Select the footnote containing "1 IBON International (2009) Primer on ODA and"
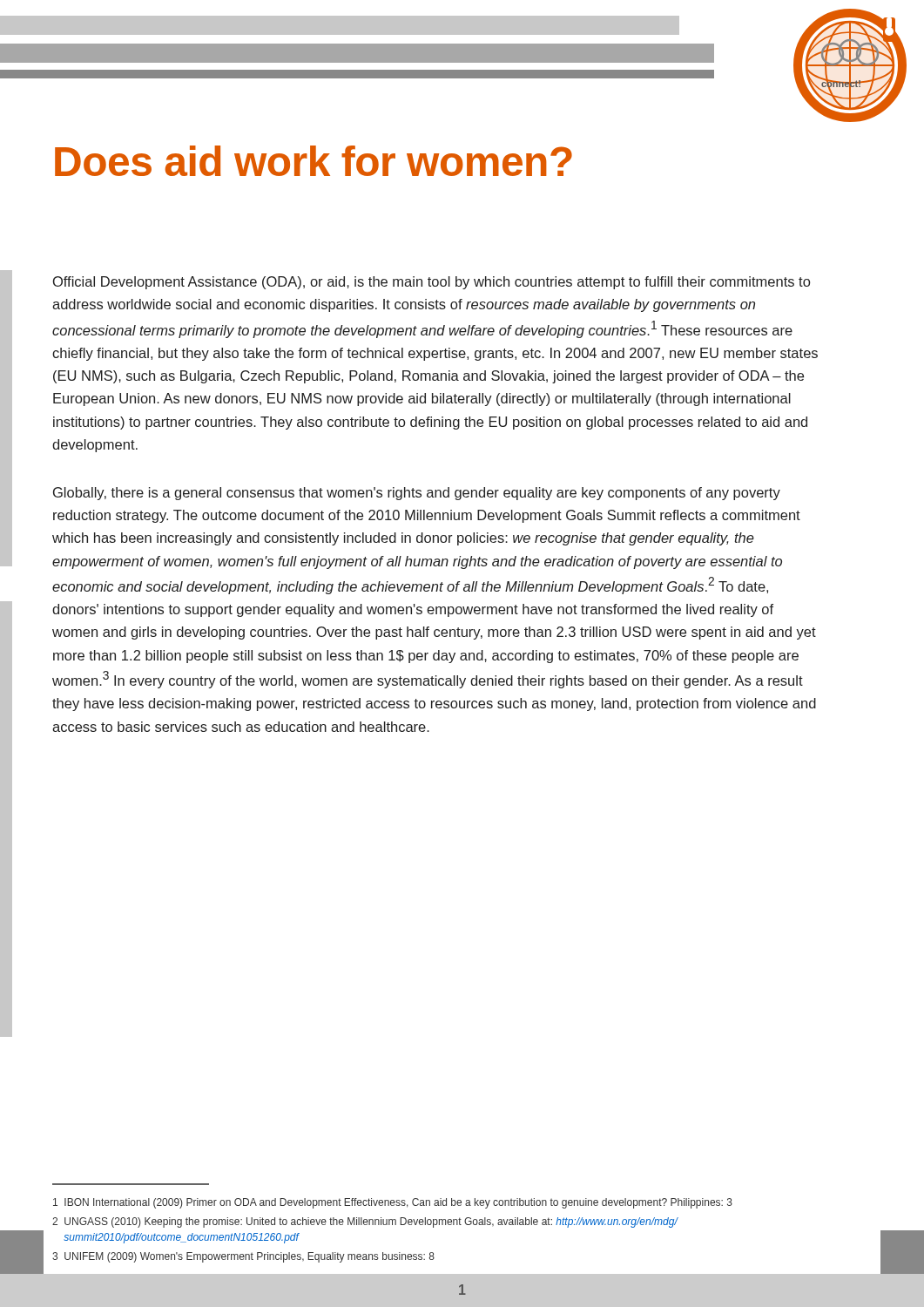 435,1202
